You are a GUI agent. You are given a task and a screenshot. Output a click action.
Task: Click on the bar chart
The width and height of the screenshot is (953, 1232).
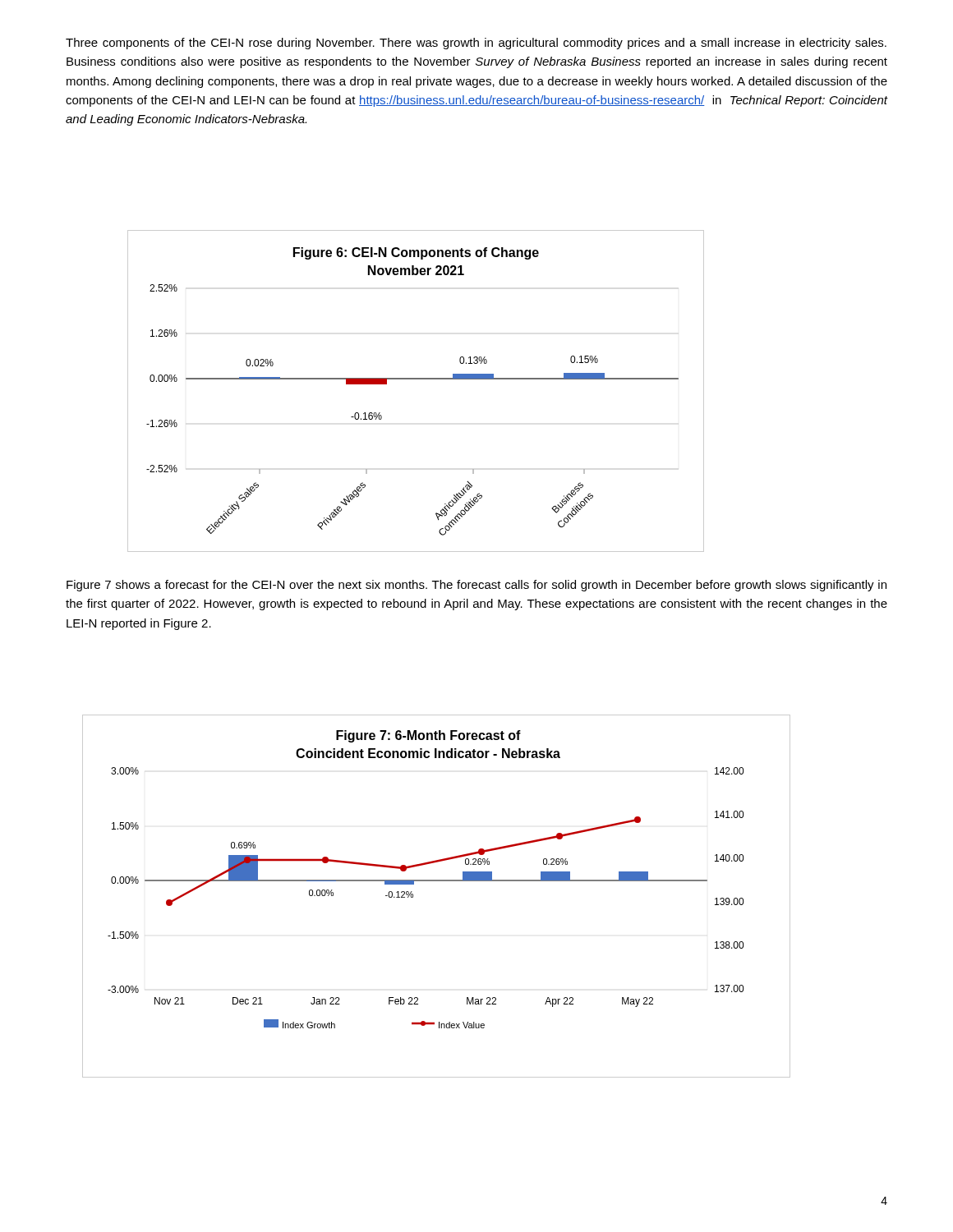[416, 391]
